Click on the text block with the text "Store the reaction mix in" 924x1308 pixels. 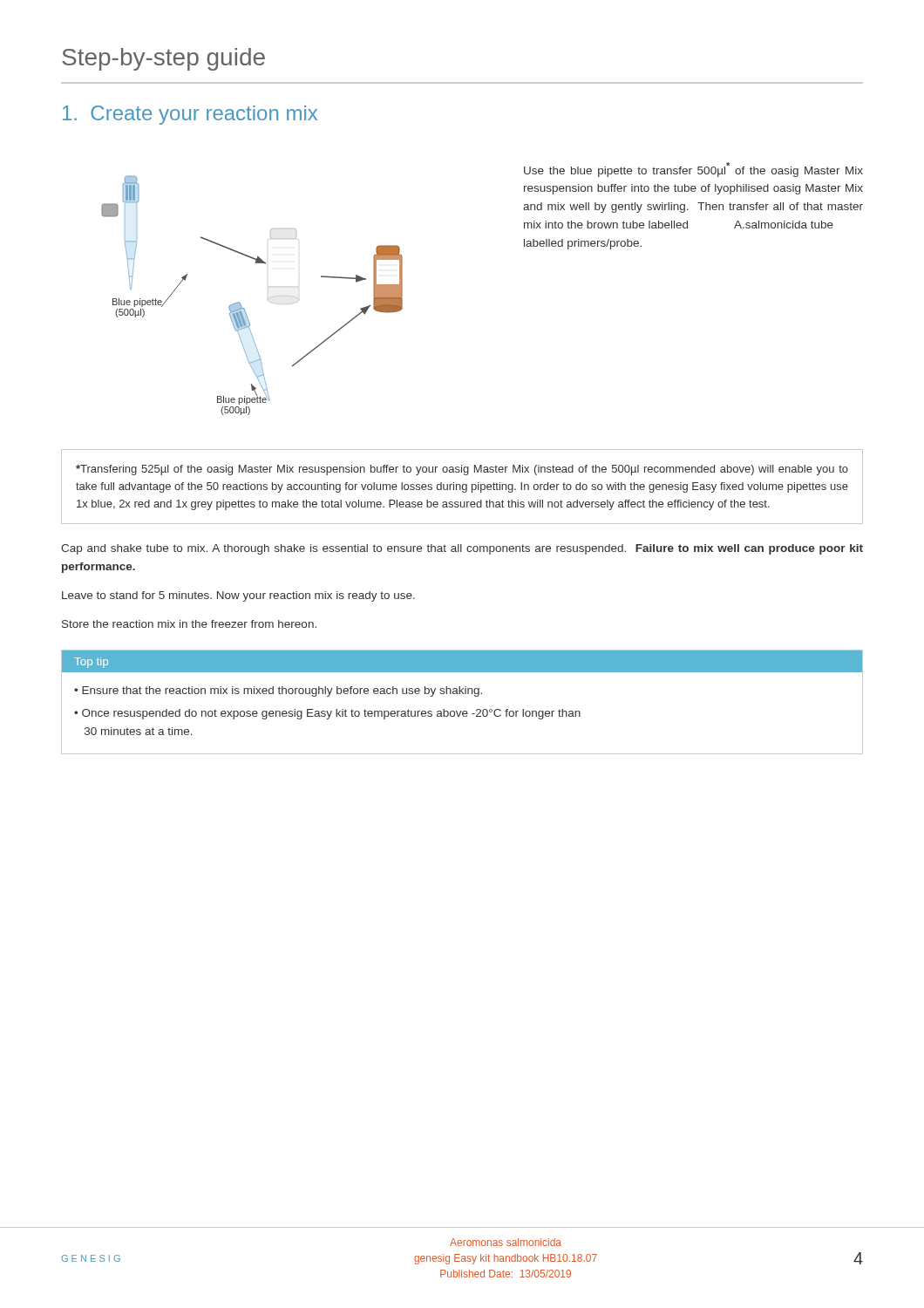click(189, 624)
